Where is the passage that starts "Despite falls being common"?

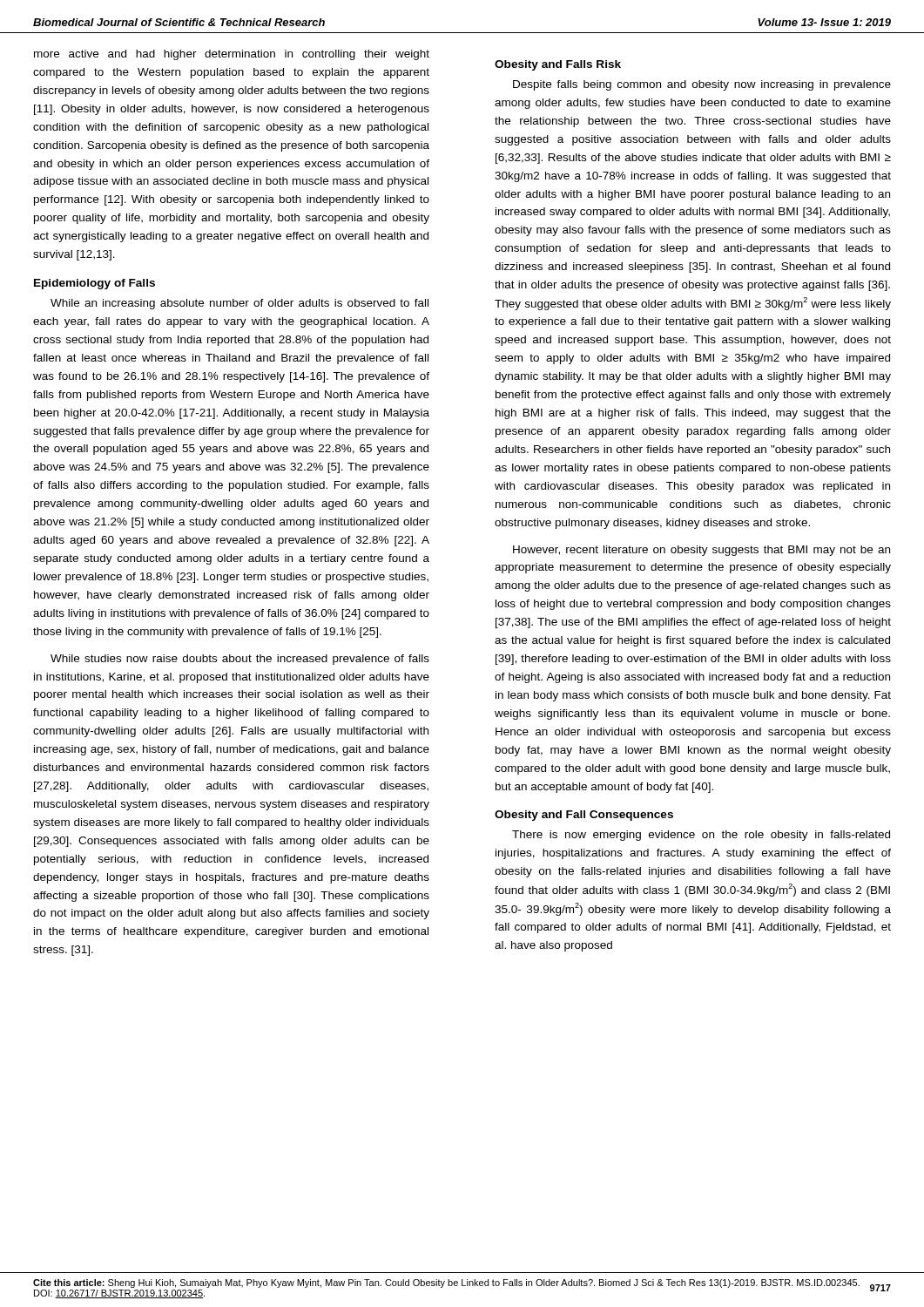point(693,303)
